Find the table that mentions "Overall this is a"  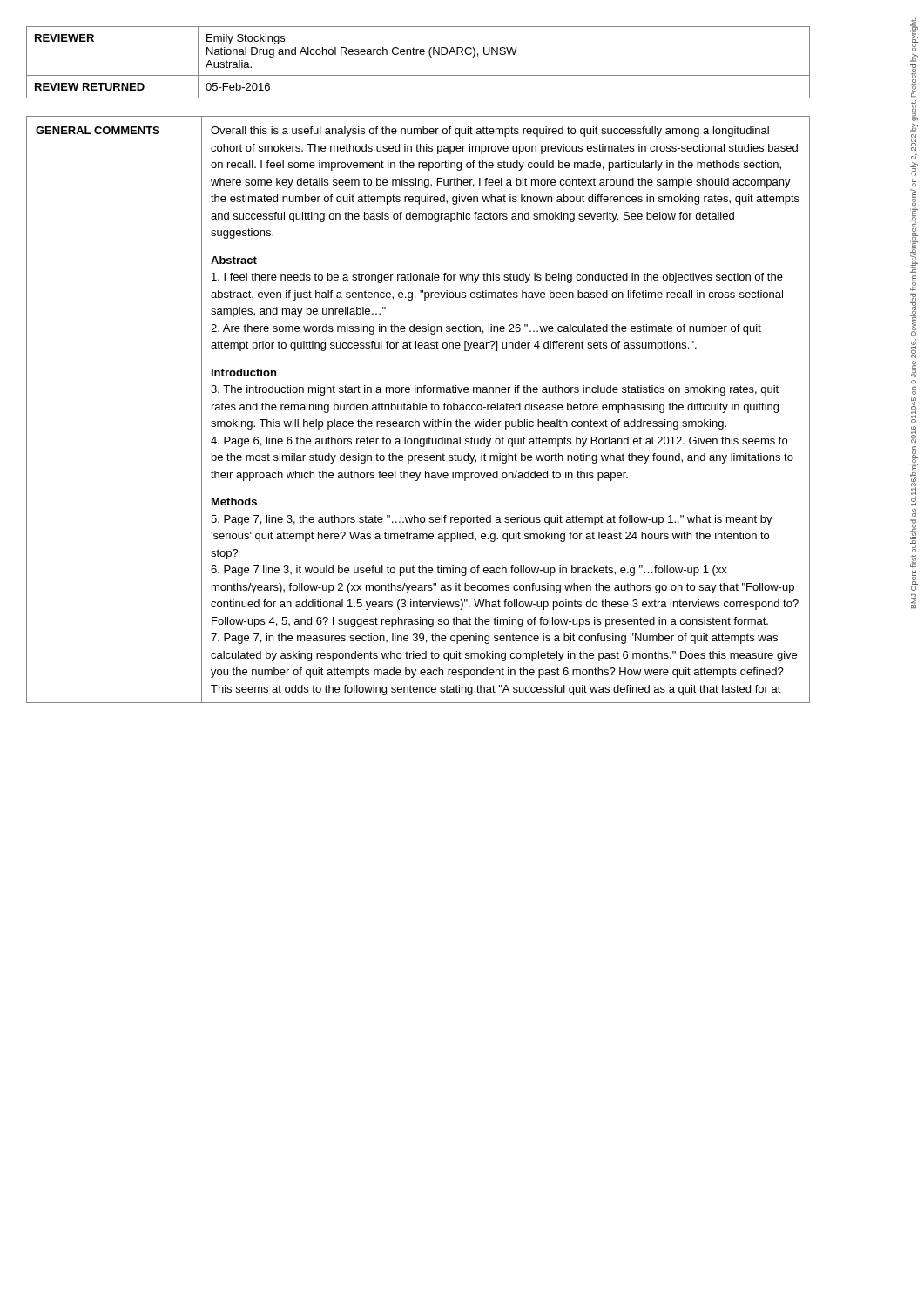pyautogui.click(x=435, y=410)
